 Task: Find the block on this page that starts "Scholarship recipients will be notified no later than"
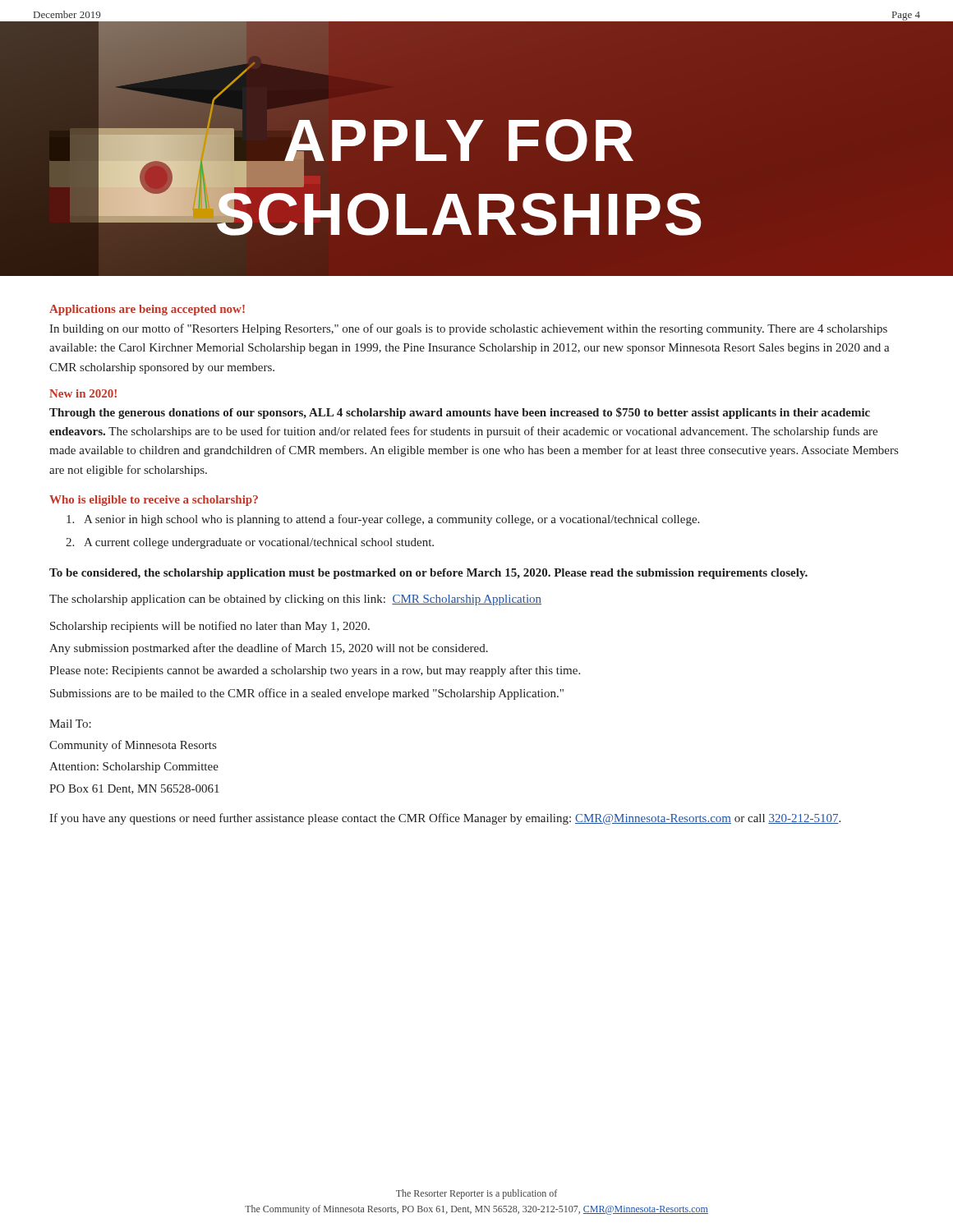210,626
